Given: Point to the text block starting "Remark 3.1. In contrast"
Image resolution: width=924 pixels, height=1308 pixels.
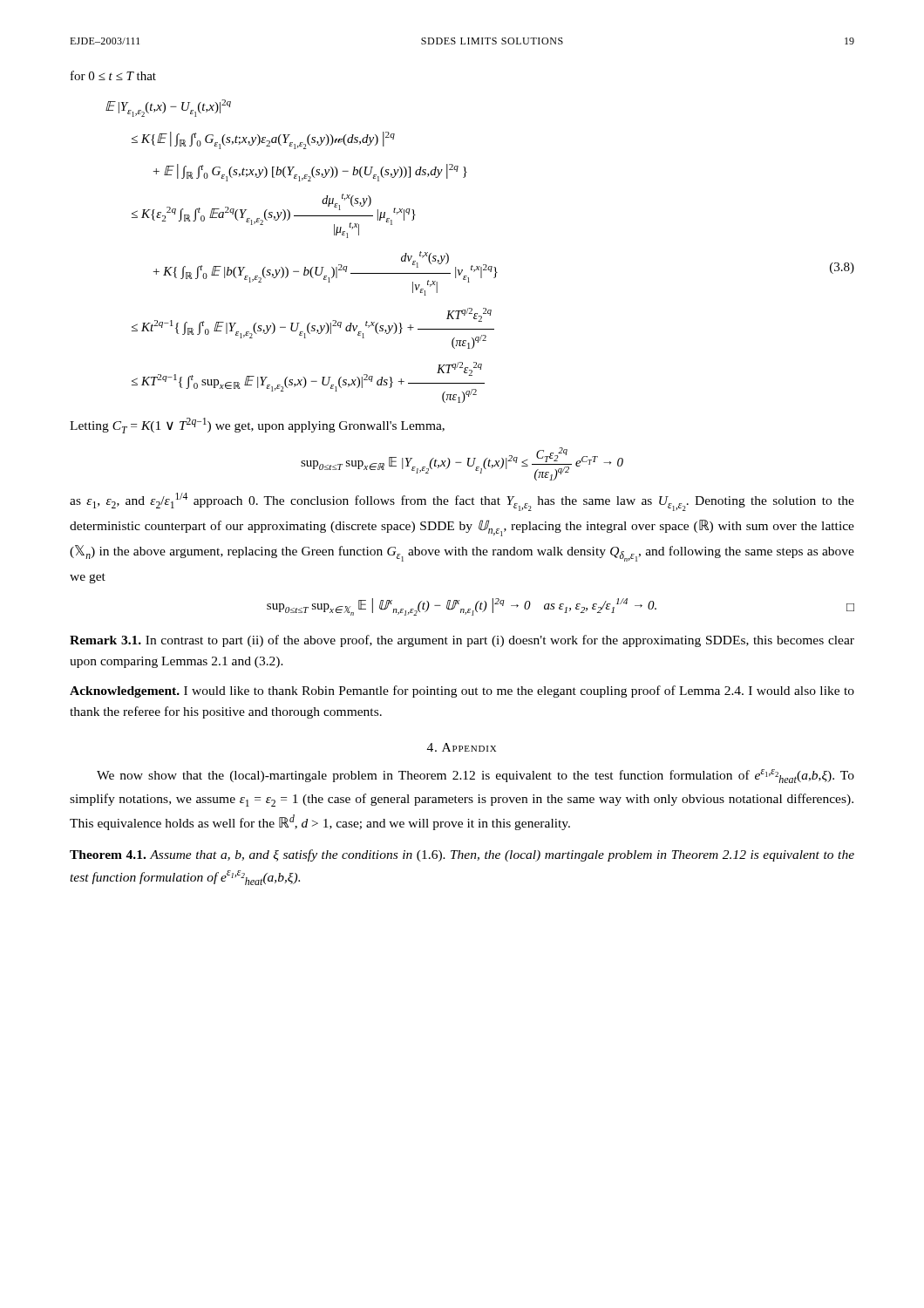Looking at the screenshot, I should point(462,650).
